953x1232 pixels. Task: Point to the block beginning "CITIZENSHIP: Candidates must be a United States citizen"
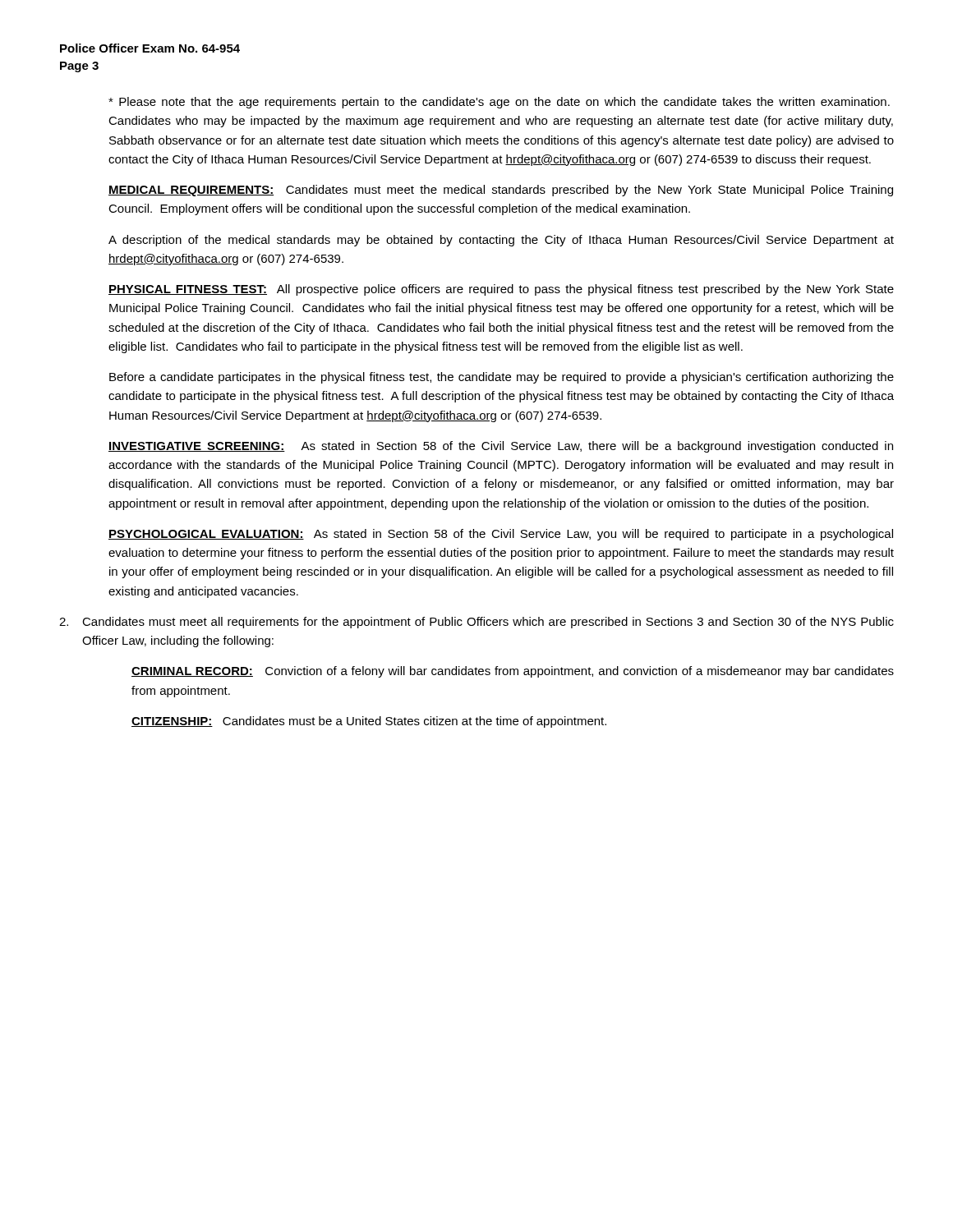coord(369,721)
